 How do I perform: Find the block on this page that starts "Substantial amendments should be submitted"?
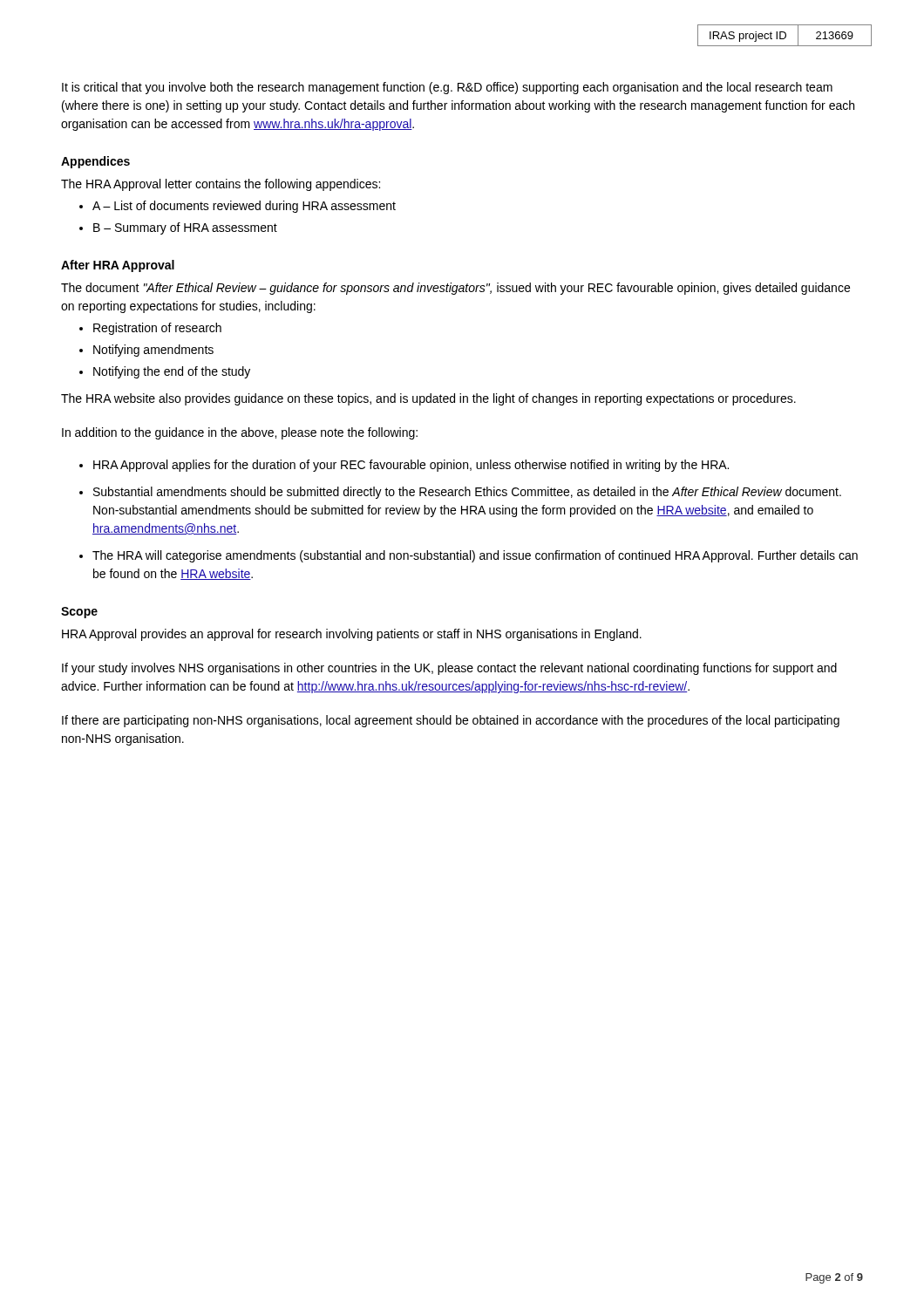[x=467, y=510]
